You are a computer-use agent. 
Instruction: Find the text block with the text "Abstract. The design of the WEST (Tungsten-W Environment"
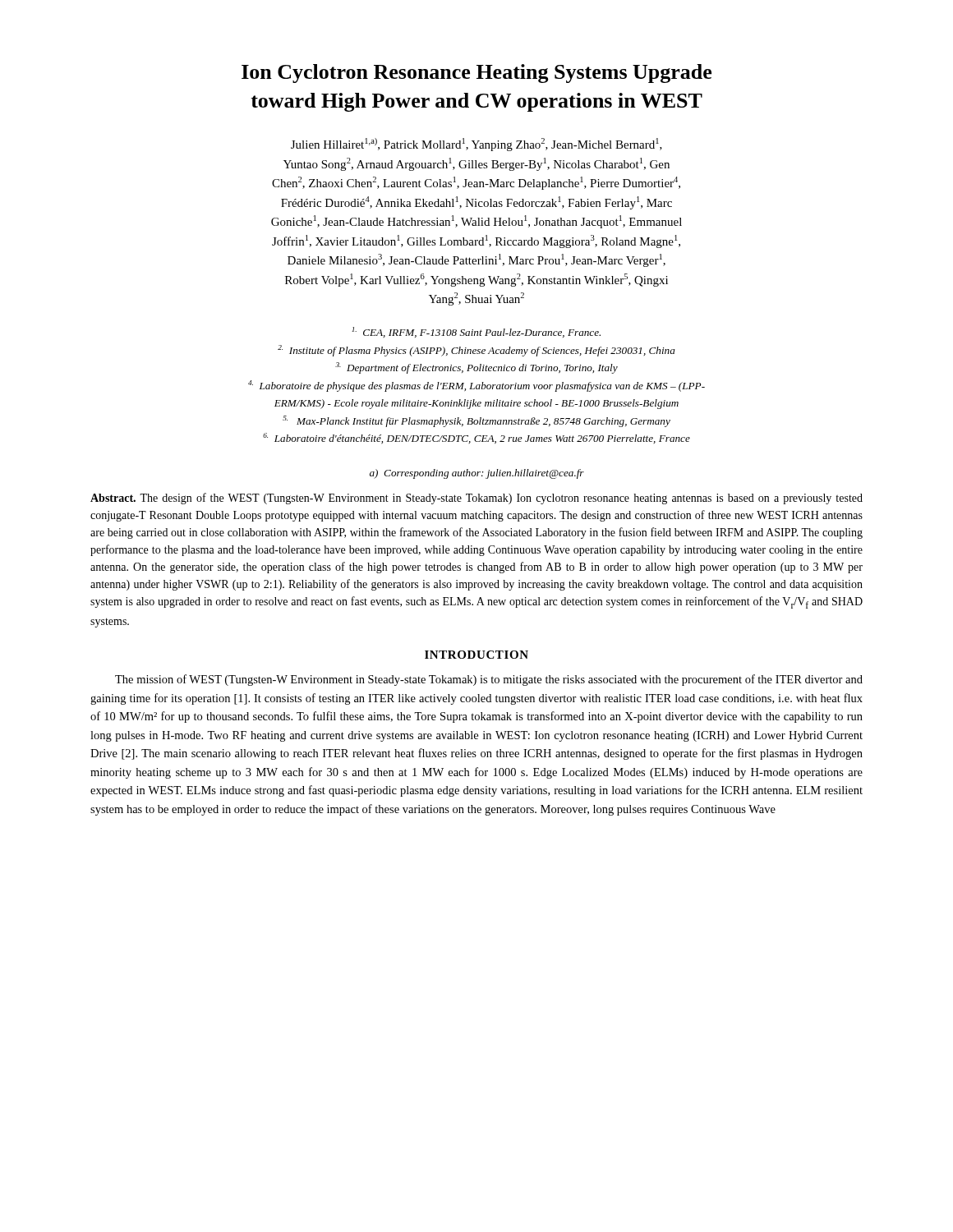point(476,560)
